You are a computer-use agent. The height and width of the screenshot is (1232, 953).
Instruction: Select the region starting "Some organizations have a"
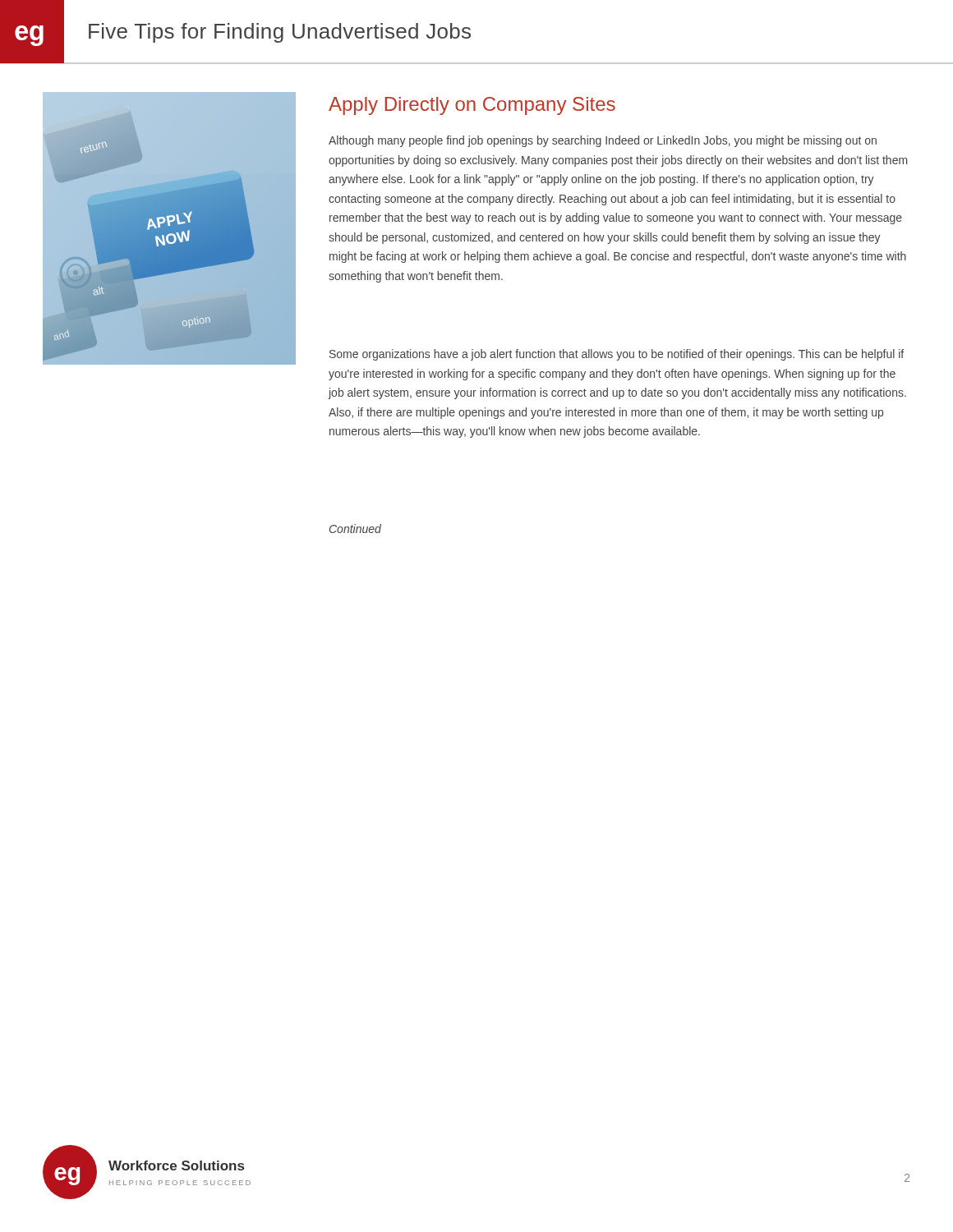point(619,393)
